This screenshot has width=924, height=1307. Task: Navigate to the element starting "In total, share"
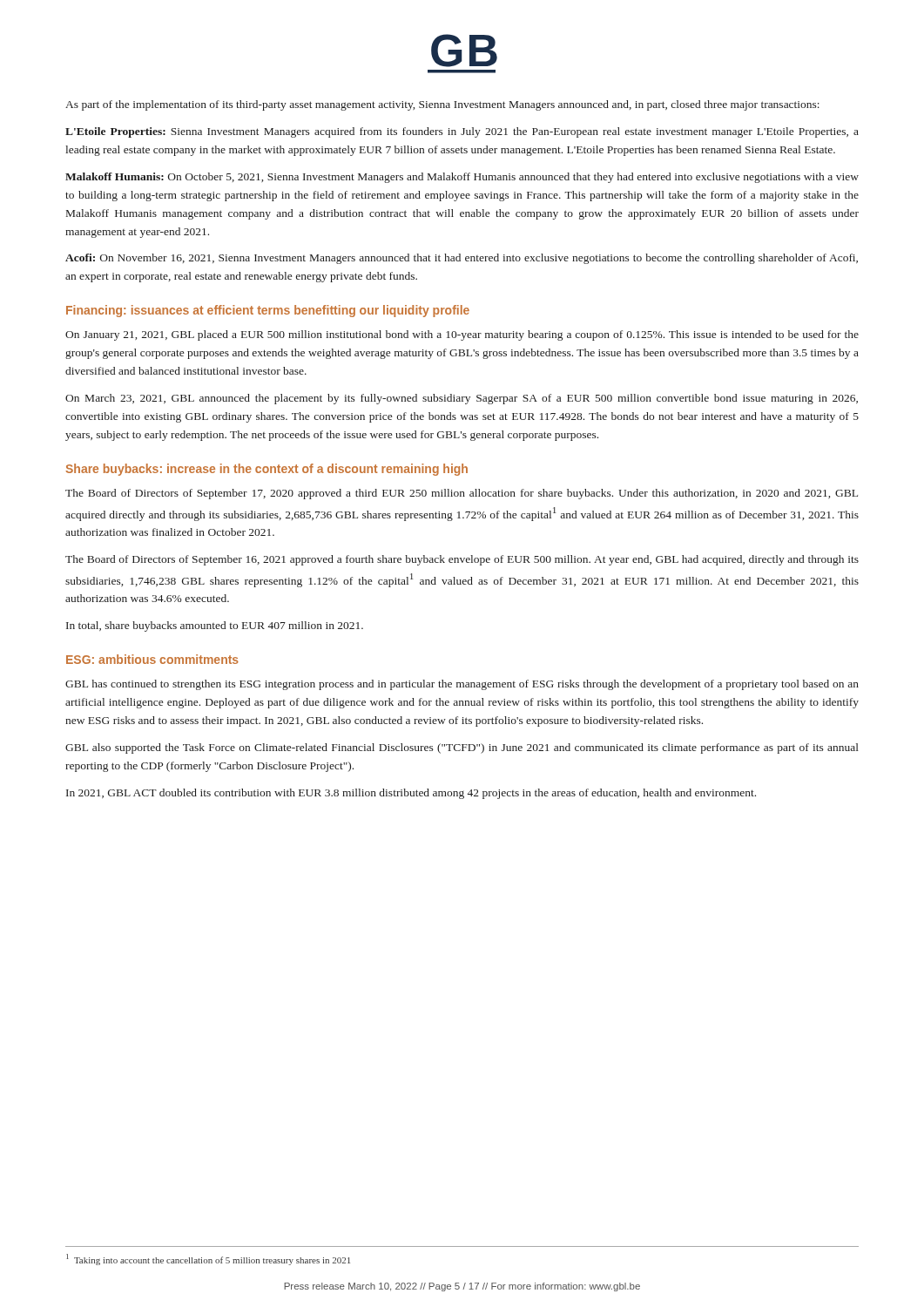point(215,626)
